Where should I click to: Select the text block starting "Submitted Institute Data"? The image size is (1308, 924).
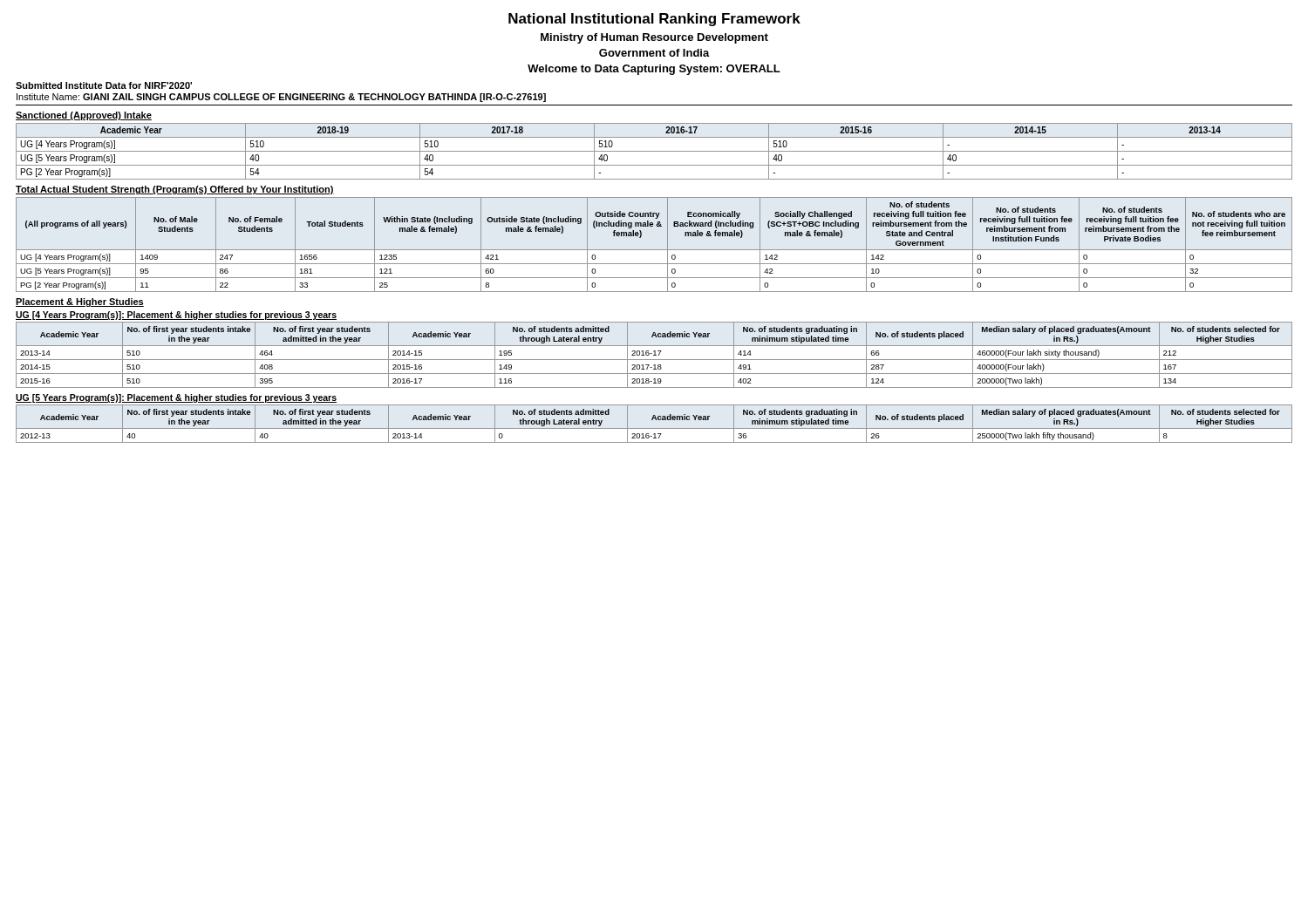(x=104, y=86)
